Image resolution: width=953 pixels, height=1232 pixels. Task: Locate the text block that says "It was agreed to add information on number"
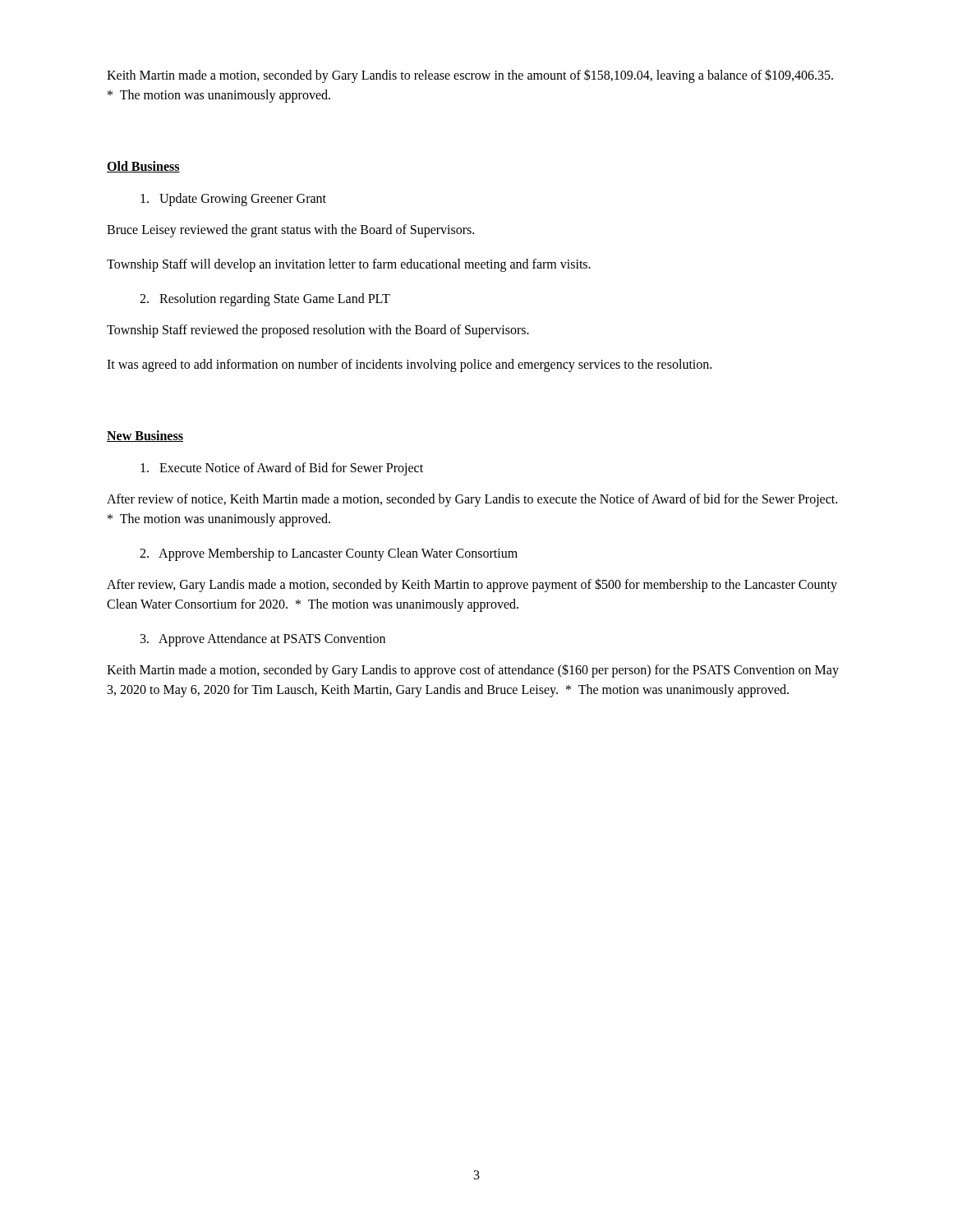click(410, 364)
